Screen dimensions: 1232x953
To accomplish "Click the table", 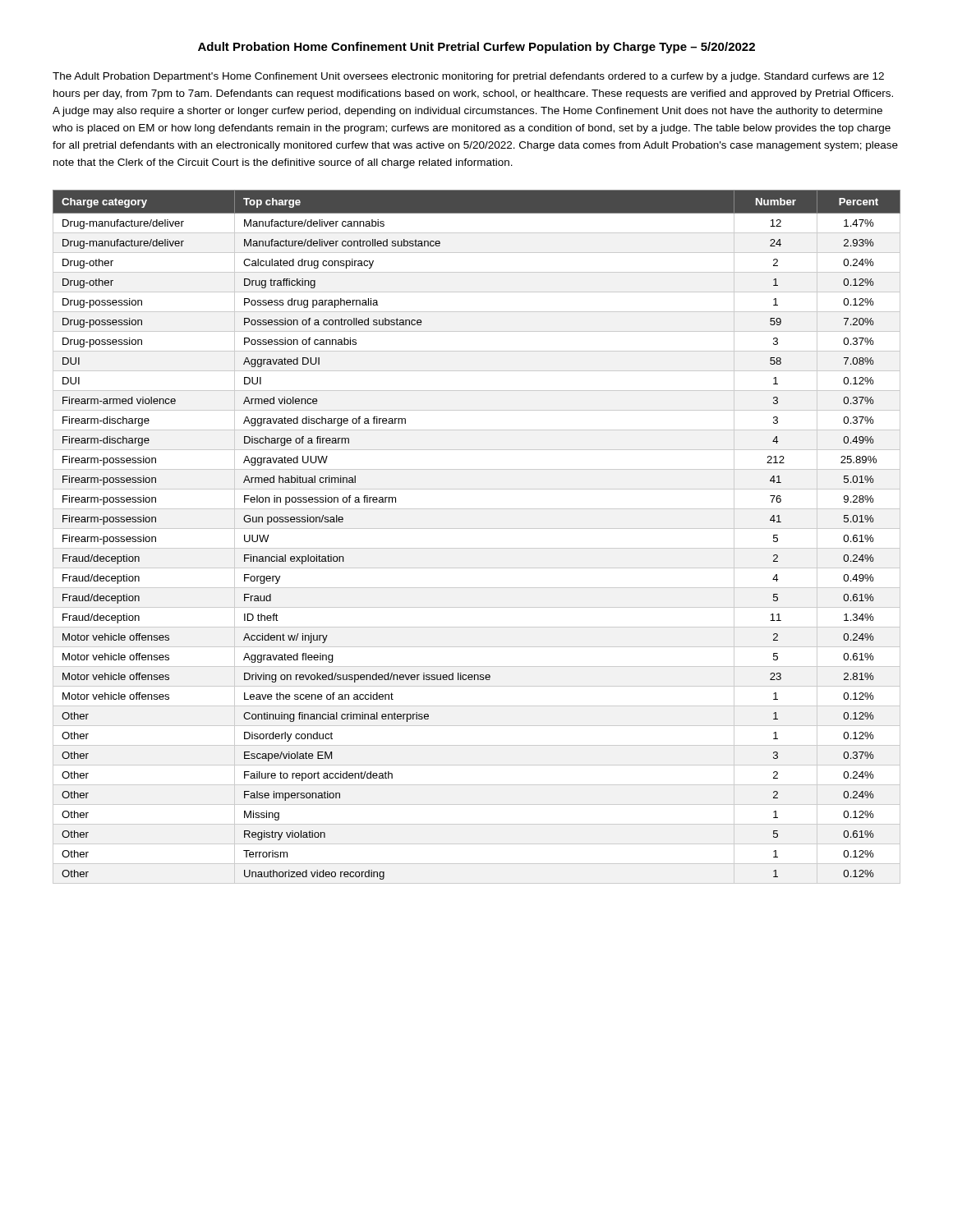I will [476, 536].
